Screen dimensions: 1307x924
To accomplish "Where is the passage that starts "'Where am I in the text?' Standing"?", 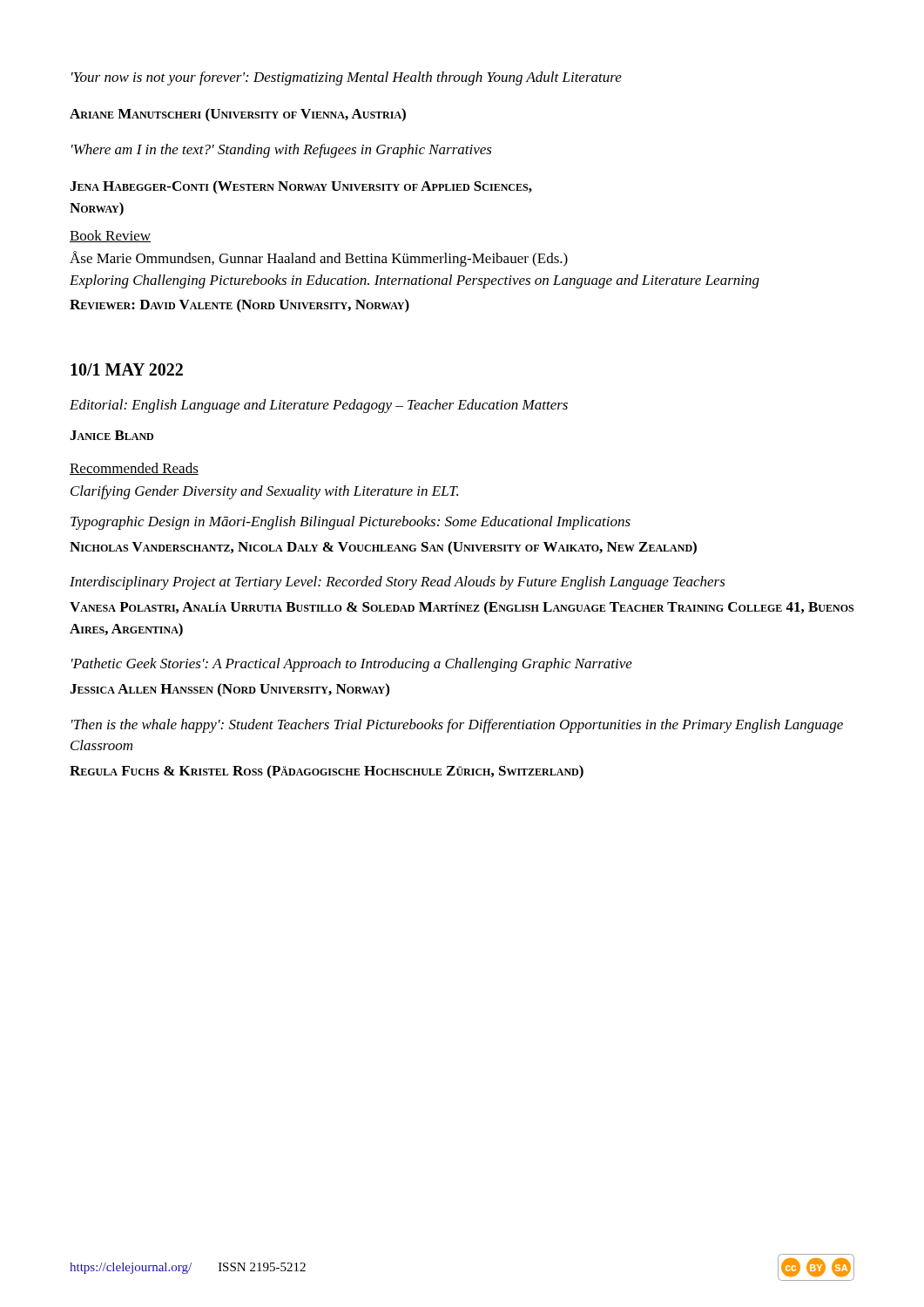I will (462, 150).
